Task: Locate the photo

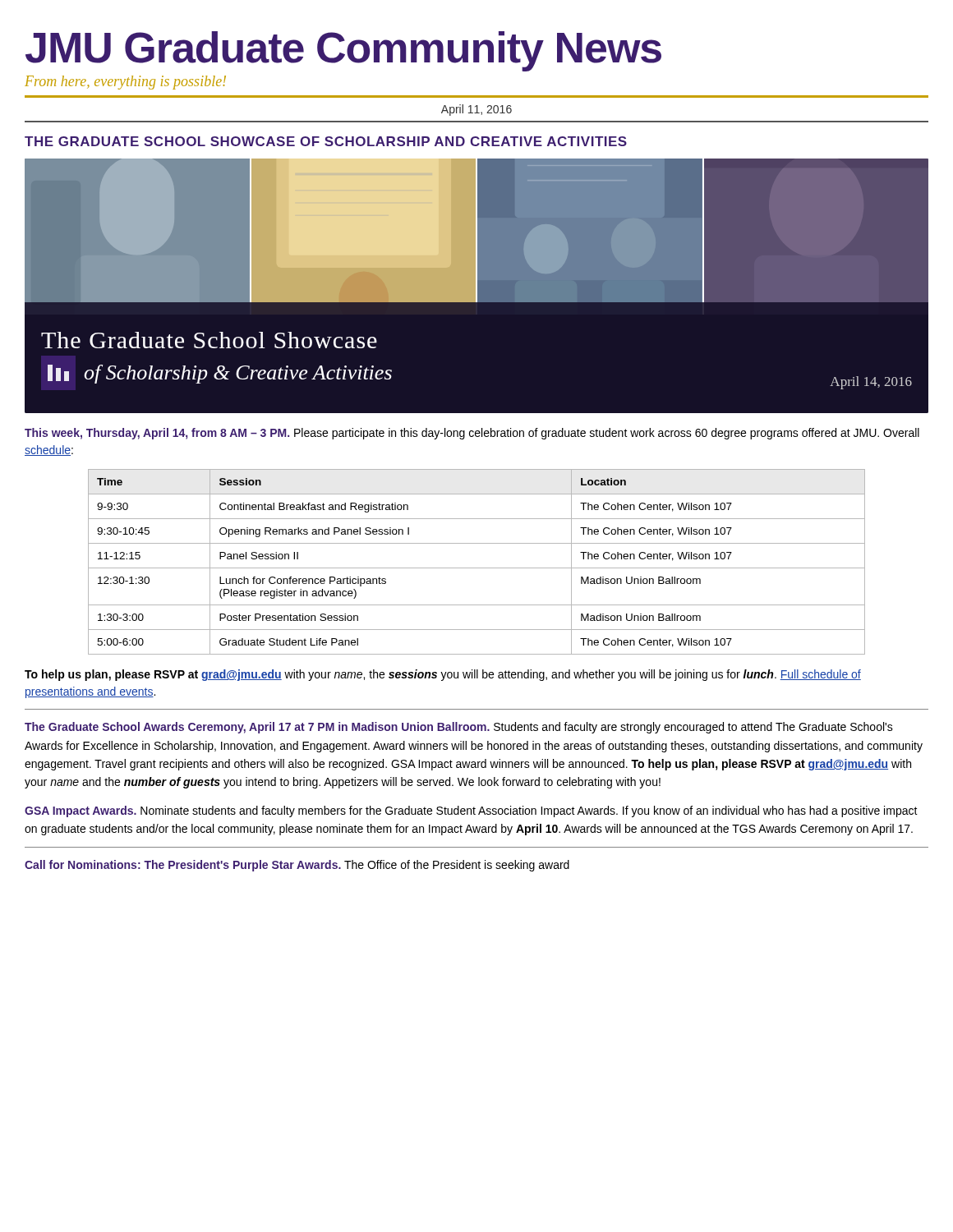Action: [x=476, y=286]
